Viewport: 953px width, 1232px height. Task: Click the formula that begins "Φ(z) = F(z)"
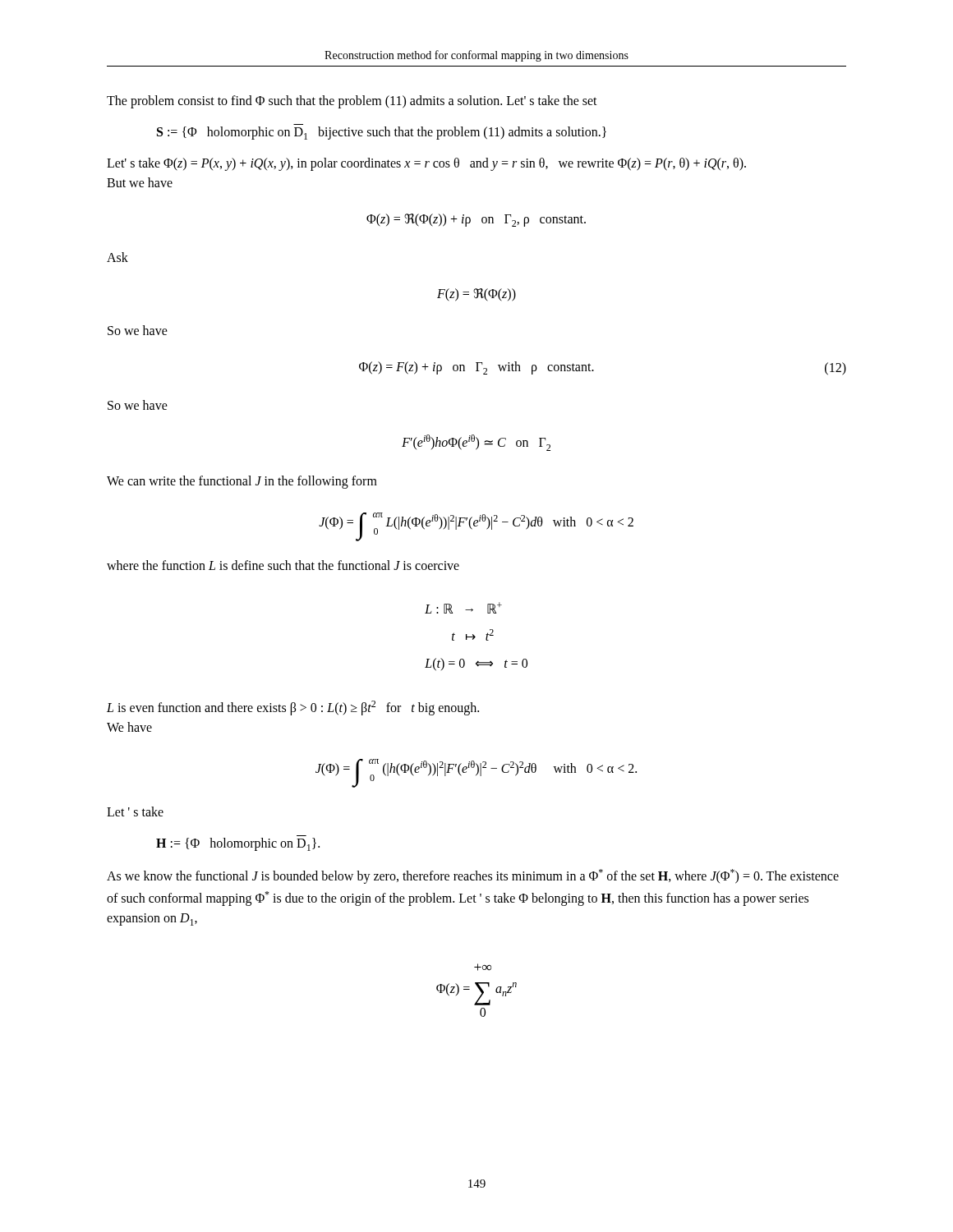click(602, 368)
